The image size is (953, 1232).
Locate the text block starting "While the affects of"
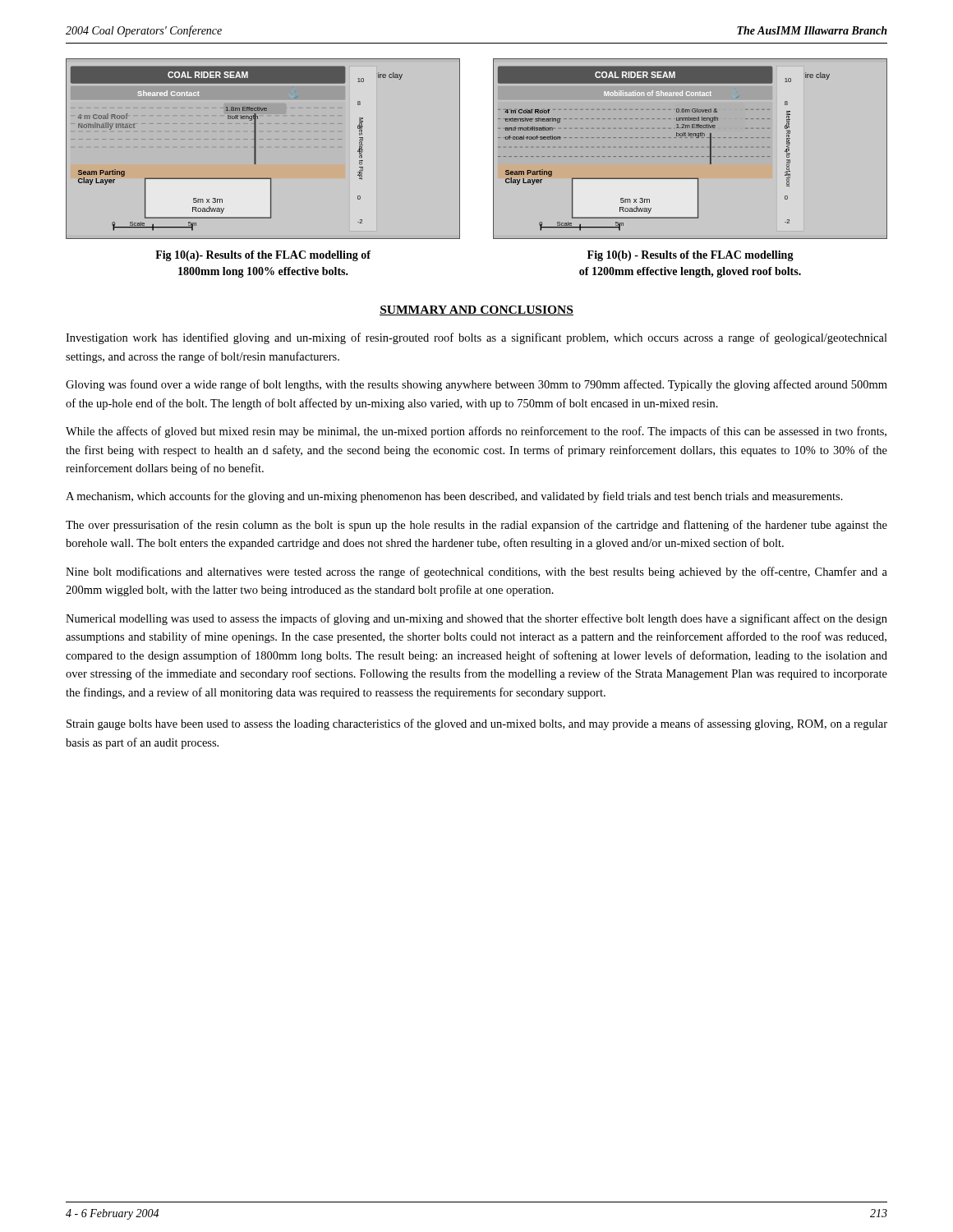[476, 450]
